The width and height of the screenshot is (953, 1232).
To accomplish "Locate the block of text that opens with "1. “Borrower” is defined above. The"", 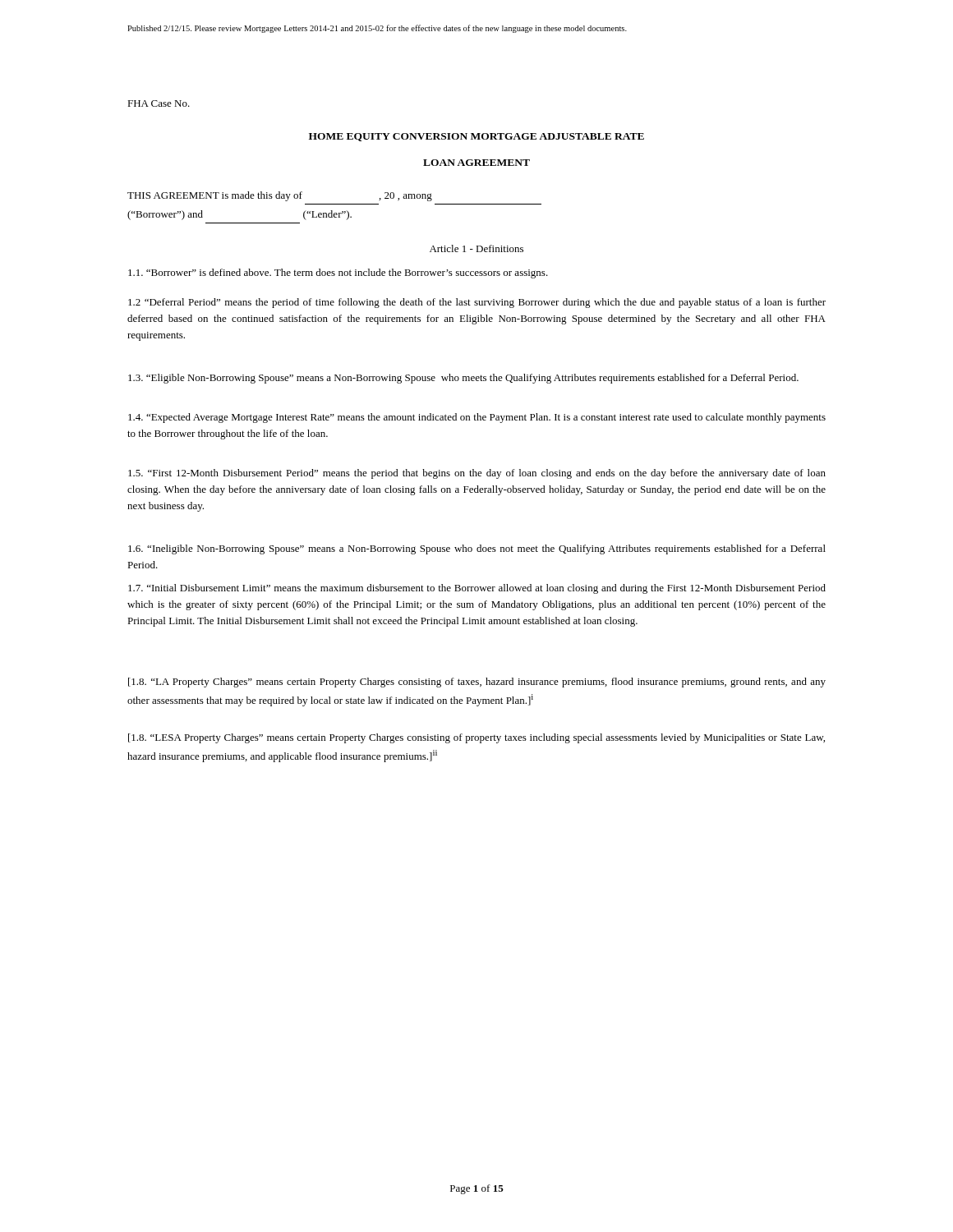I will pos(338,272).
